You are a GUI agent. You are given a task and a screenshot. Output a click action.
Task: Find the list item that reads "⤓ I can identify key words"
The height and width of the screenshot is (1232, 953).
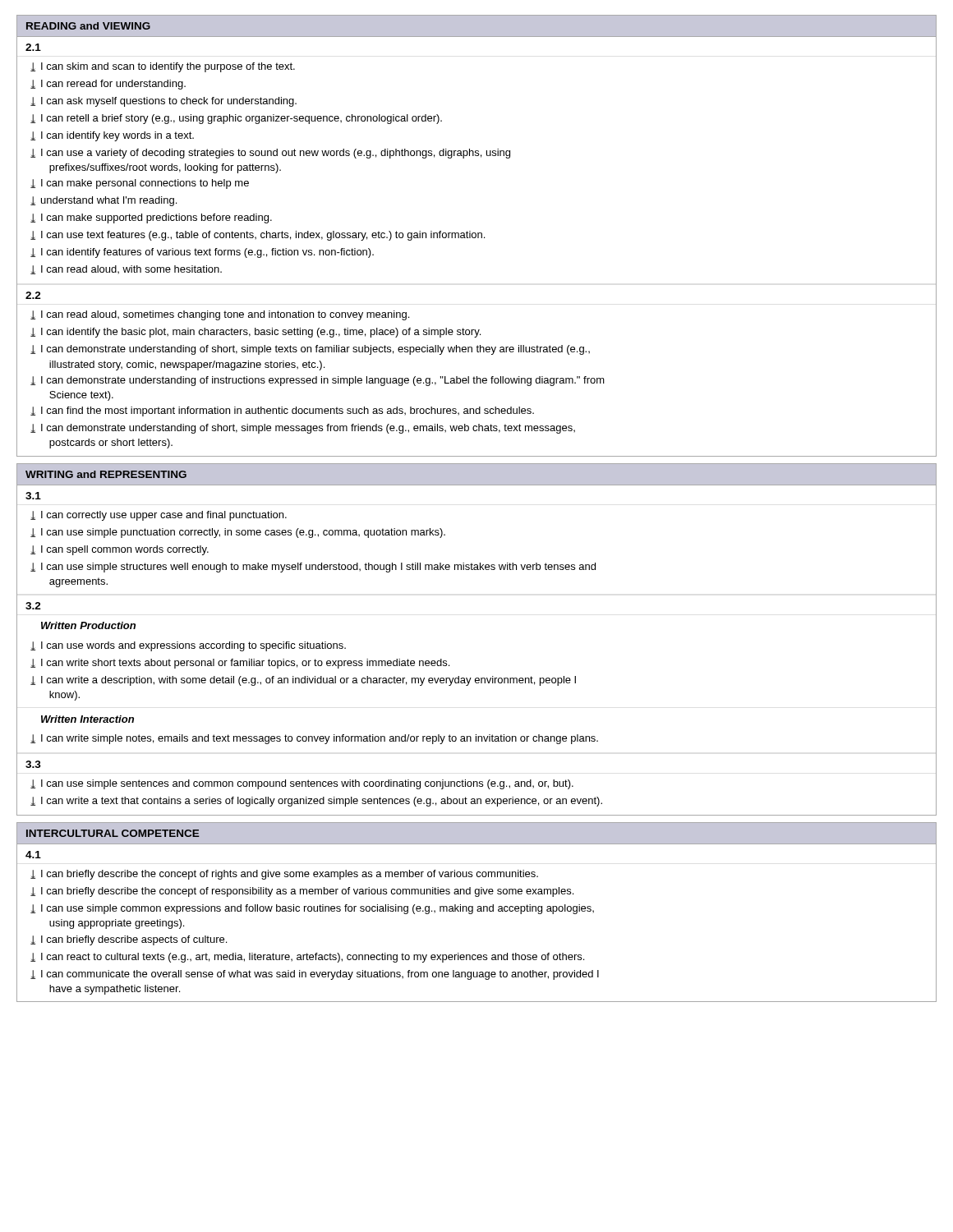pos(112,136)
